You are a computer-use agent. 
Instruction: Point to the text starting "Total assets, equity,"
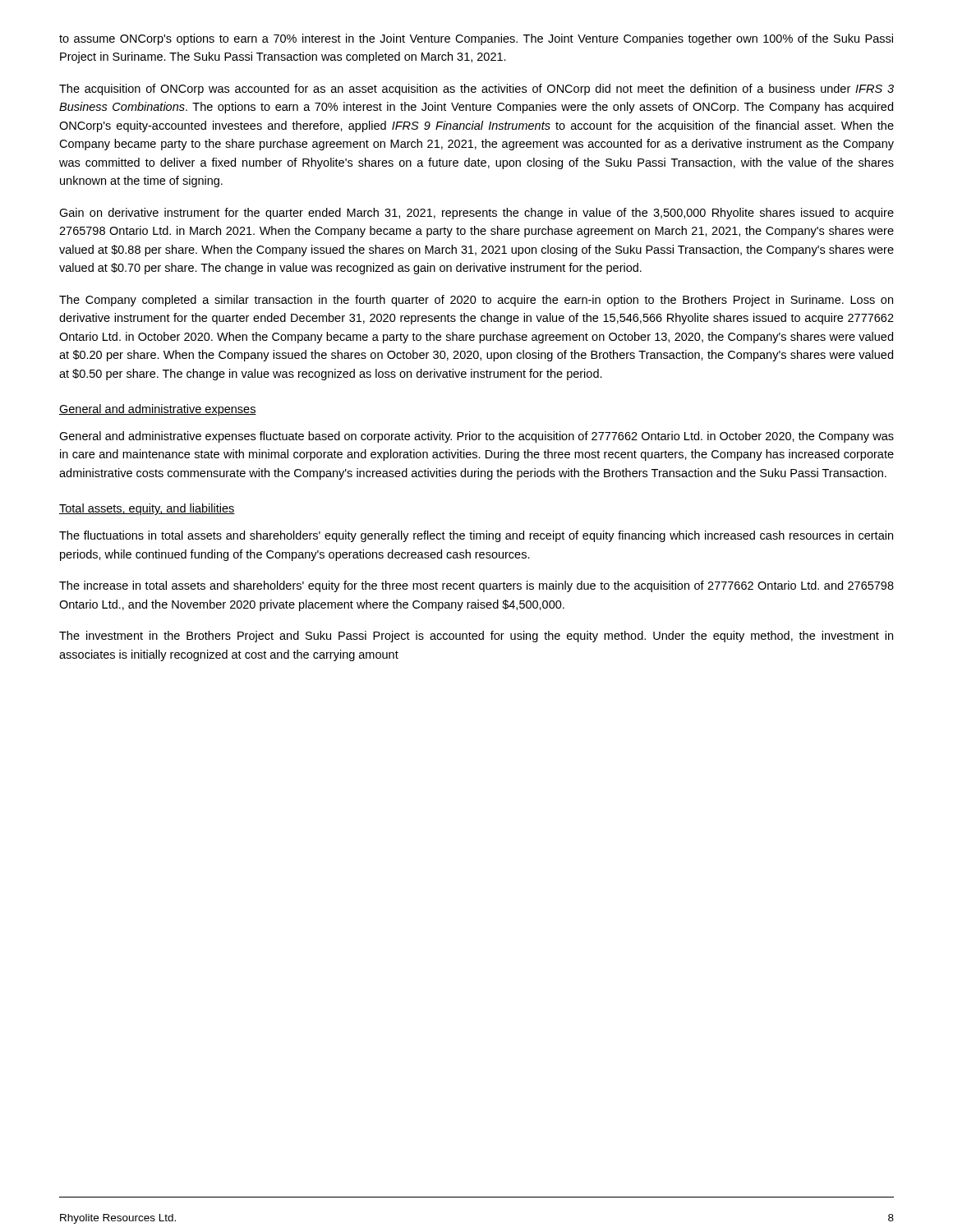(147, 509)
